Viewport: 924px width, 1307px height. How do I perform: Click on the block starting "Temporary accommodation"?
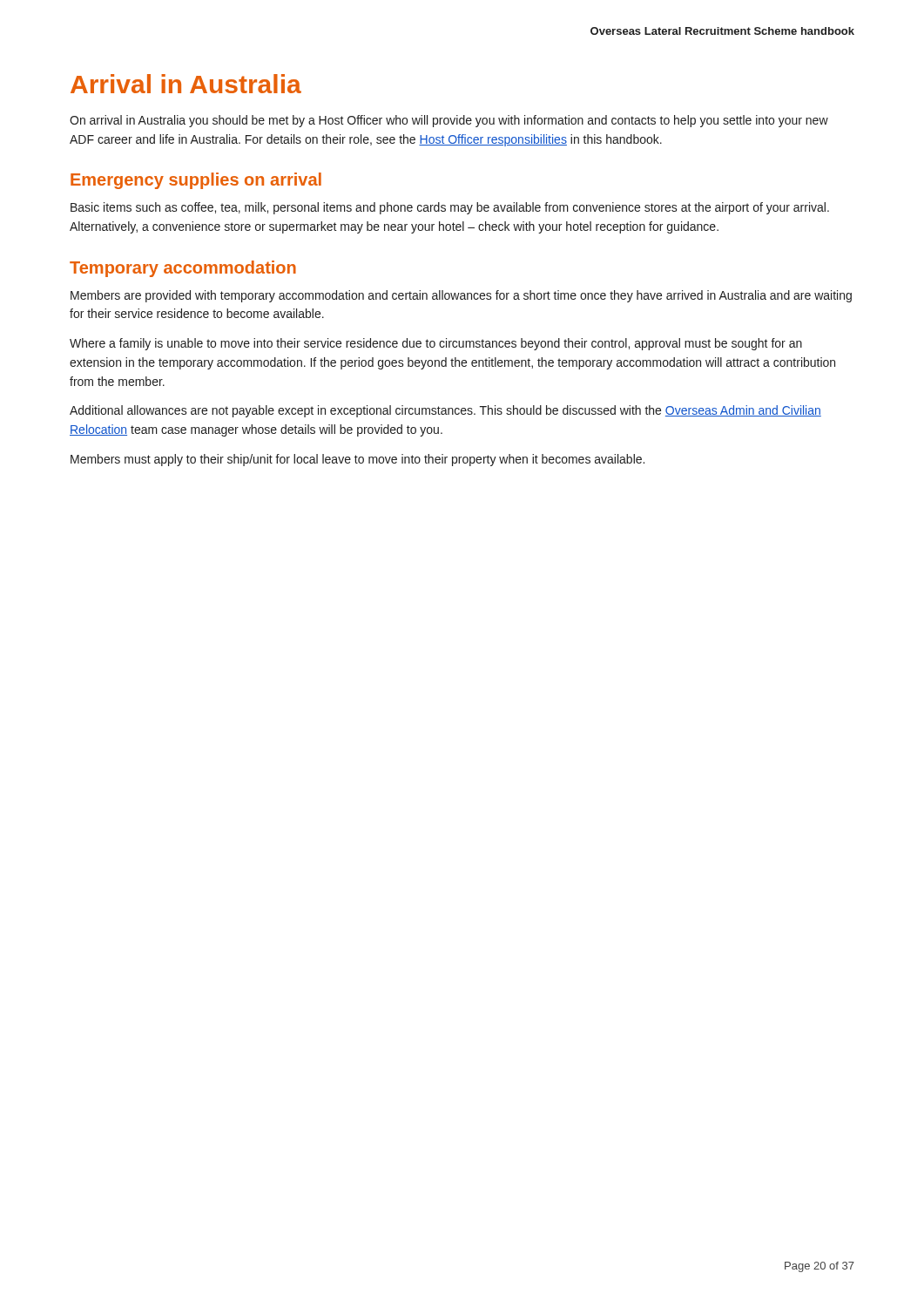tap(183, 269)
